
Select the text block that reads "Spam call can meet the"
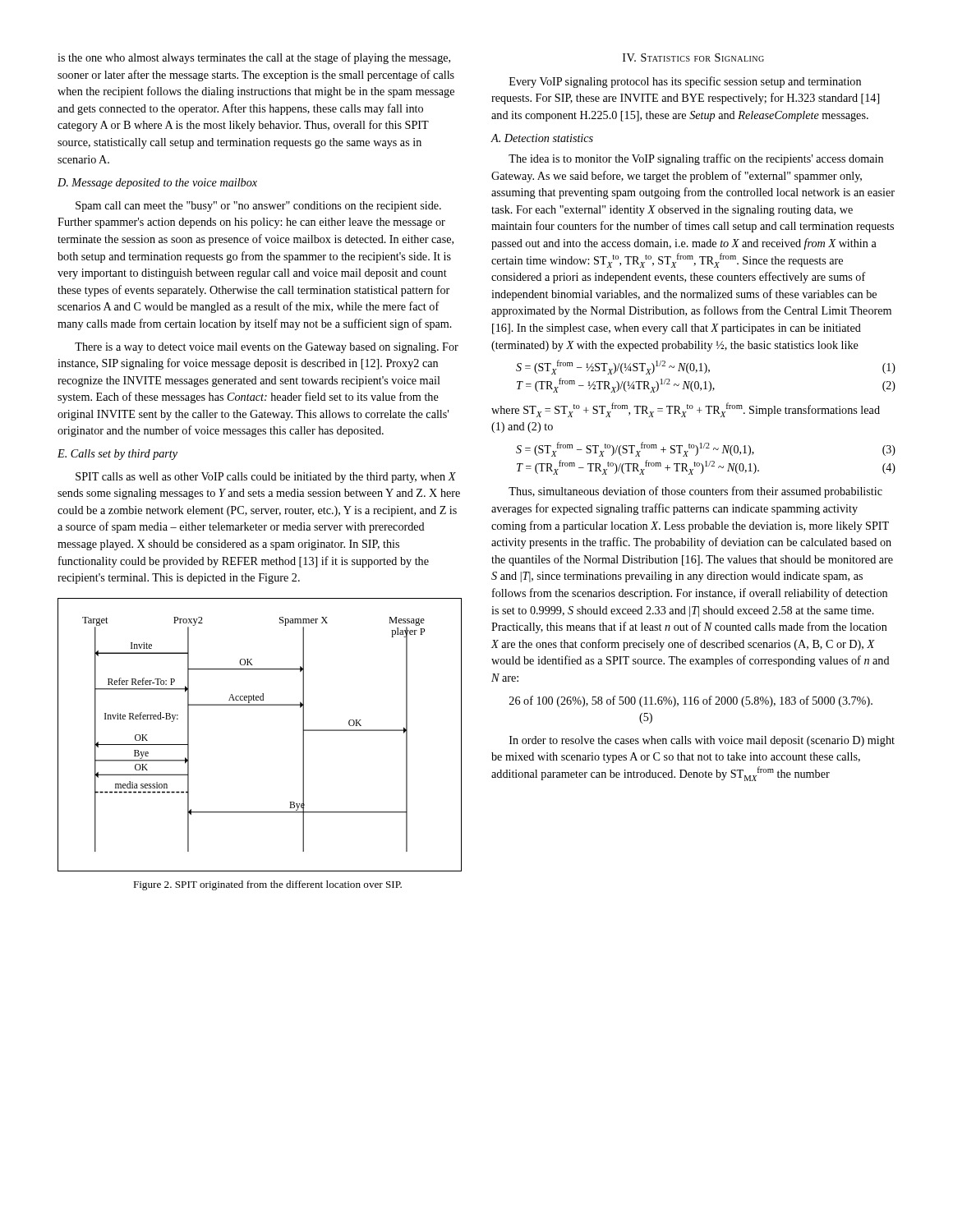(x=260, y=318)
